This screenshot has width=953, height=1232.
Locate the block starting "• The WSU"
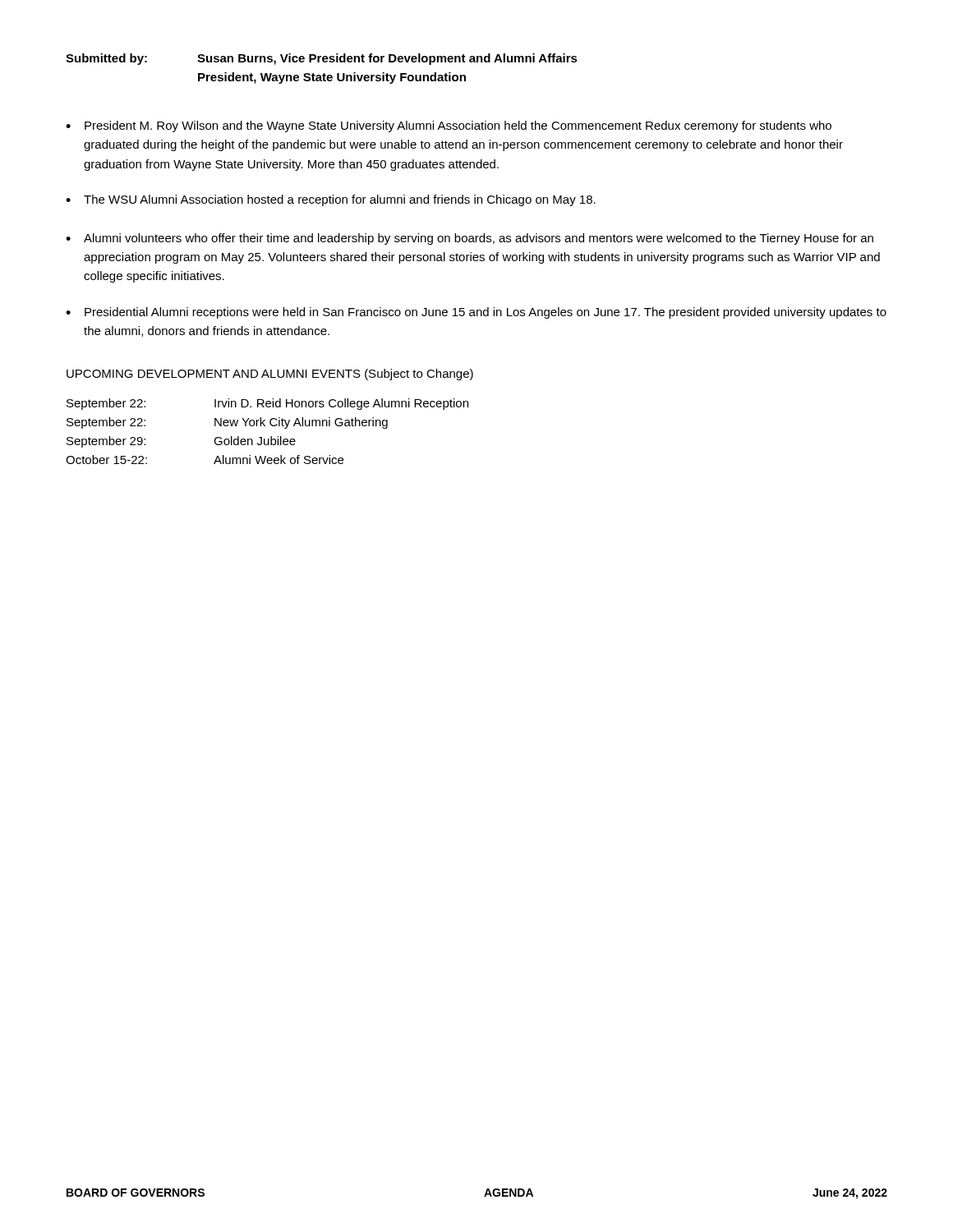point(476,201)
